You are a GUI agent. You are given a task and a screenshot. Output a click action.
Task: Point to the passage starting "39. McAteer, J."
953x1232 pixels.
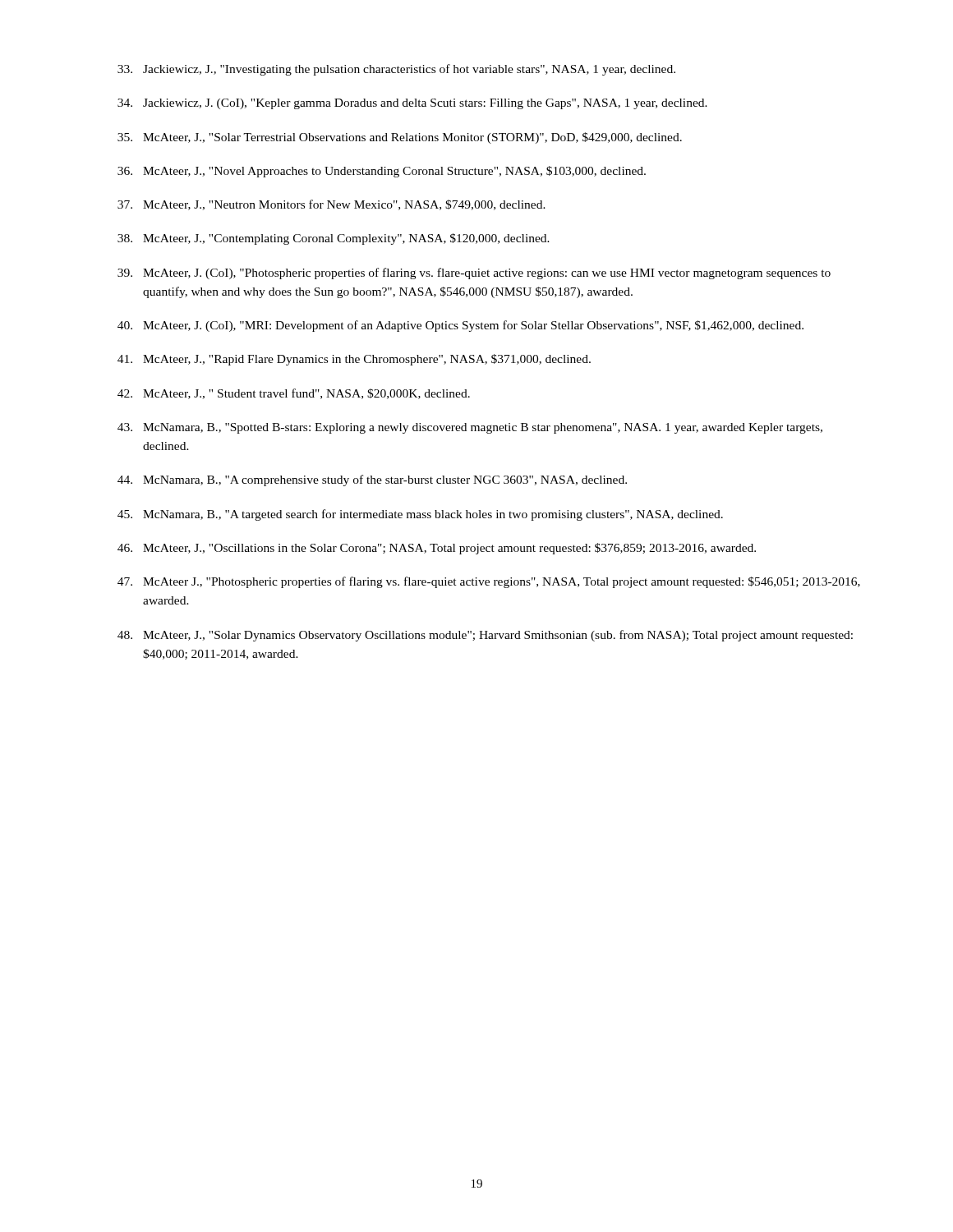[x=476, y=282]
